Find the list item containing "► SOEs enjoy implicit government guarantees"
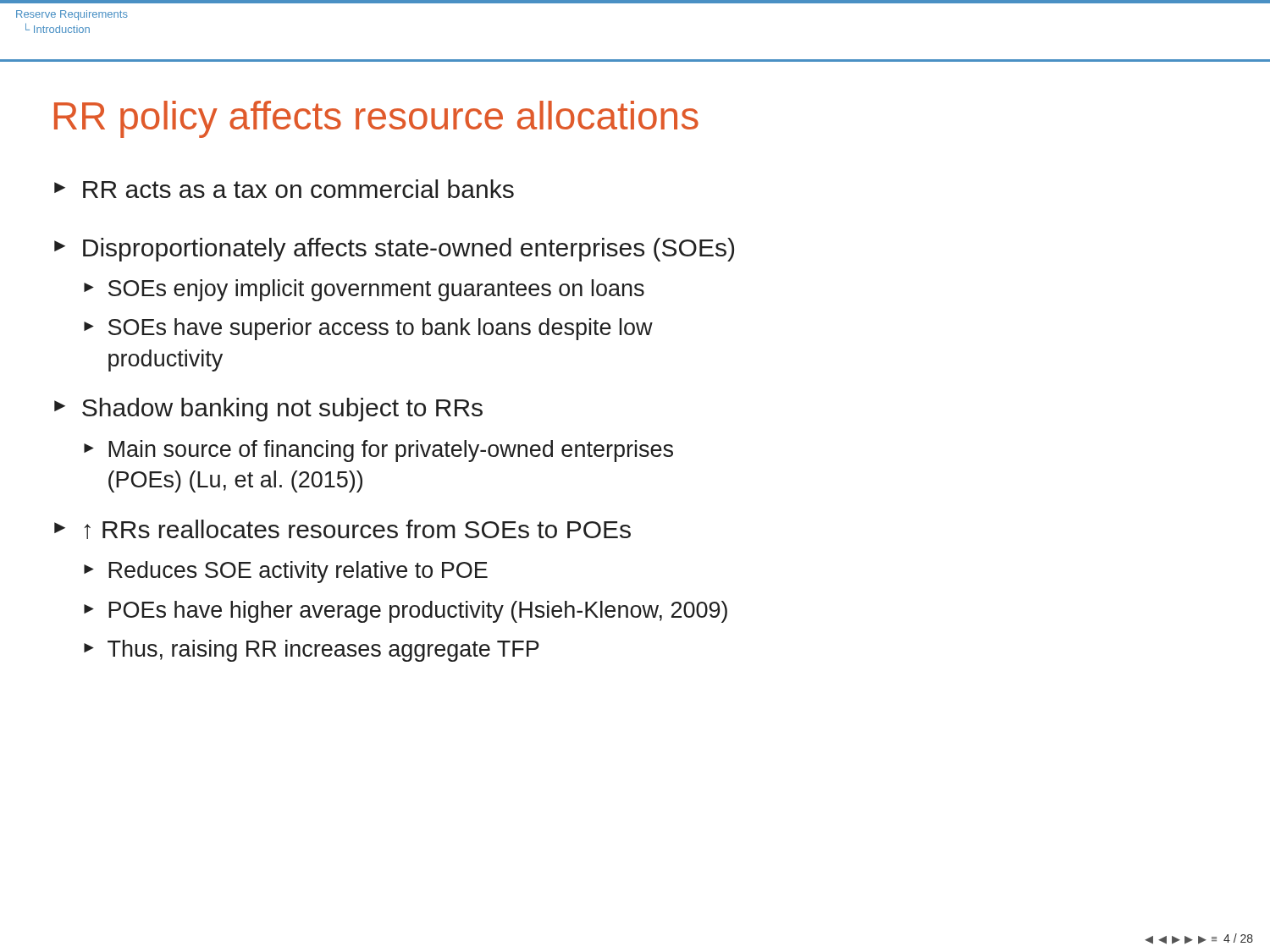 click(x=363, y=289)
